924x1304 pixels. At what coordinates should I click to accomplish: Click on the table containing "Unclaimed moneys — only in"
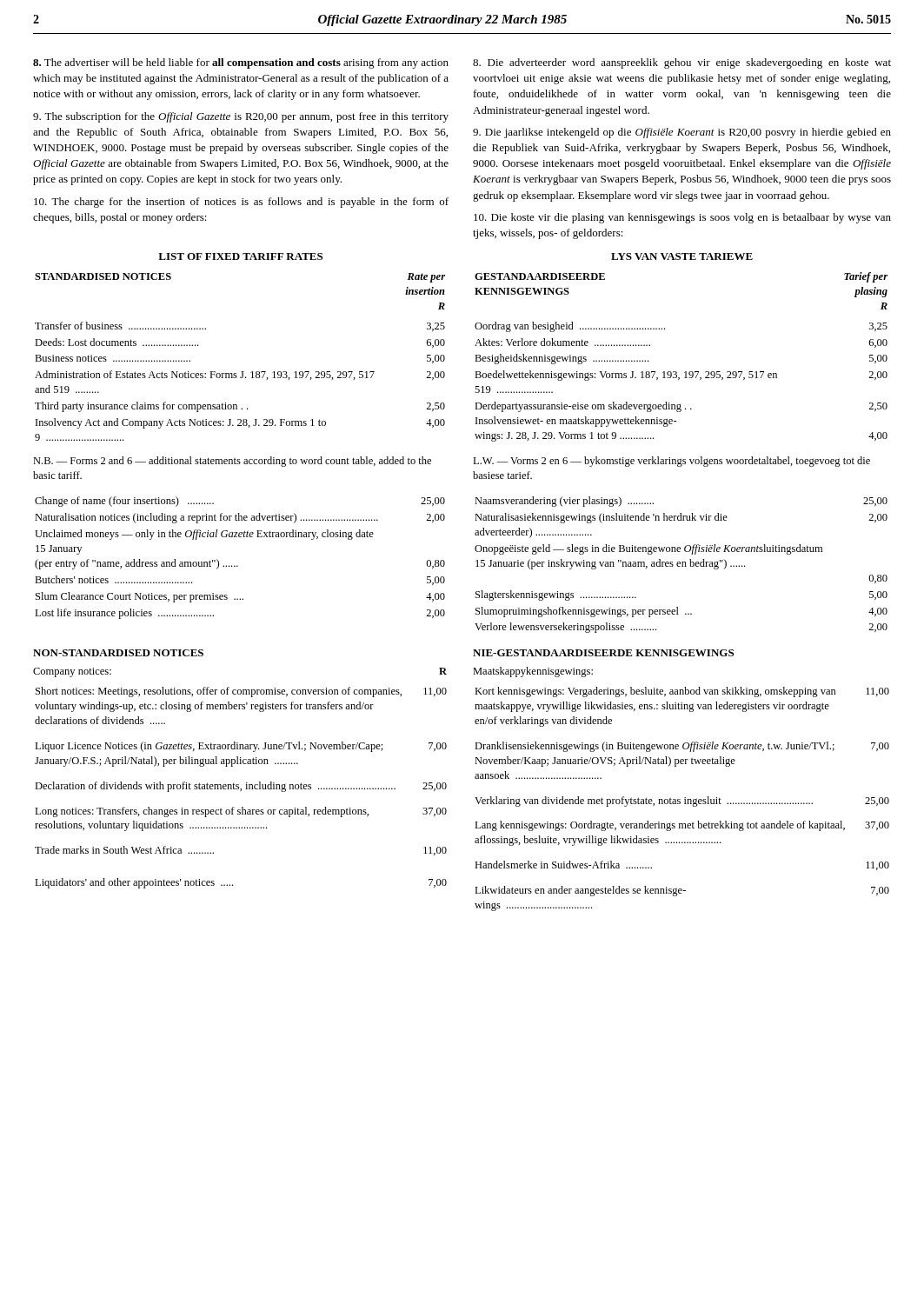[241, 557]
